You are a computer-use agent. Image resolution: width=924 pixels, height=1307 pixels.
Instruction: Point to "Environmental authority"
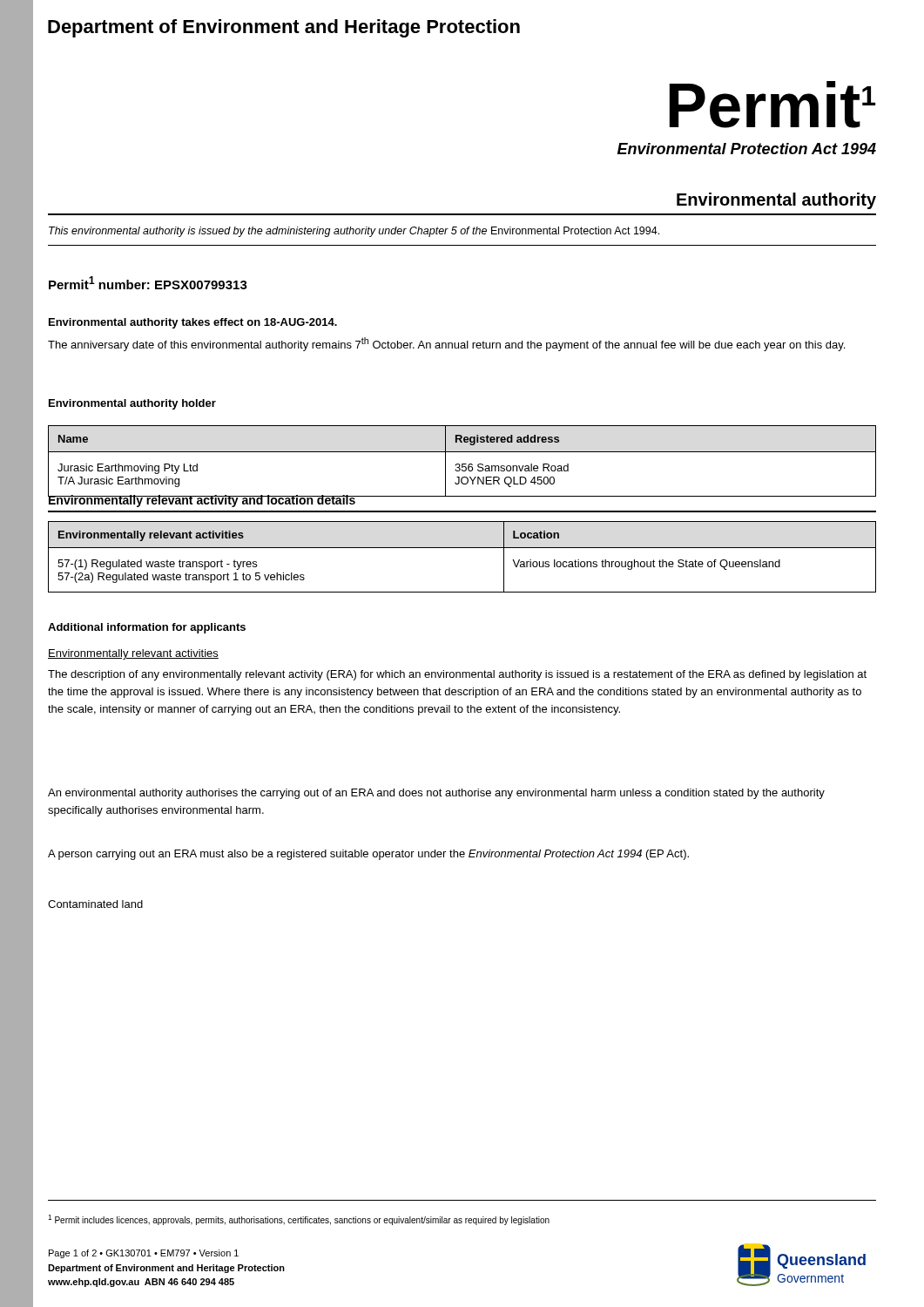(x=776, y=201)
